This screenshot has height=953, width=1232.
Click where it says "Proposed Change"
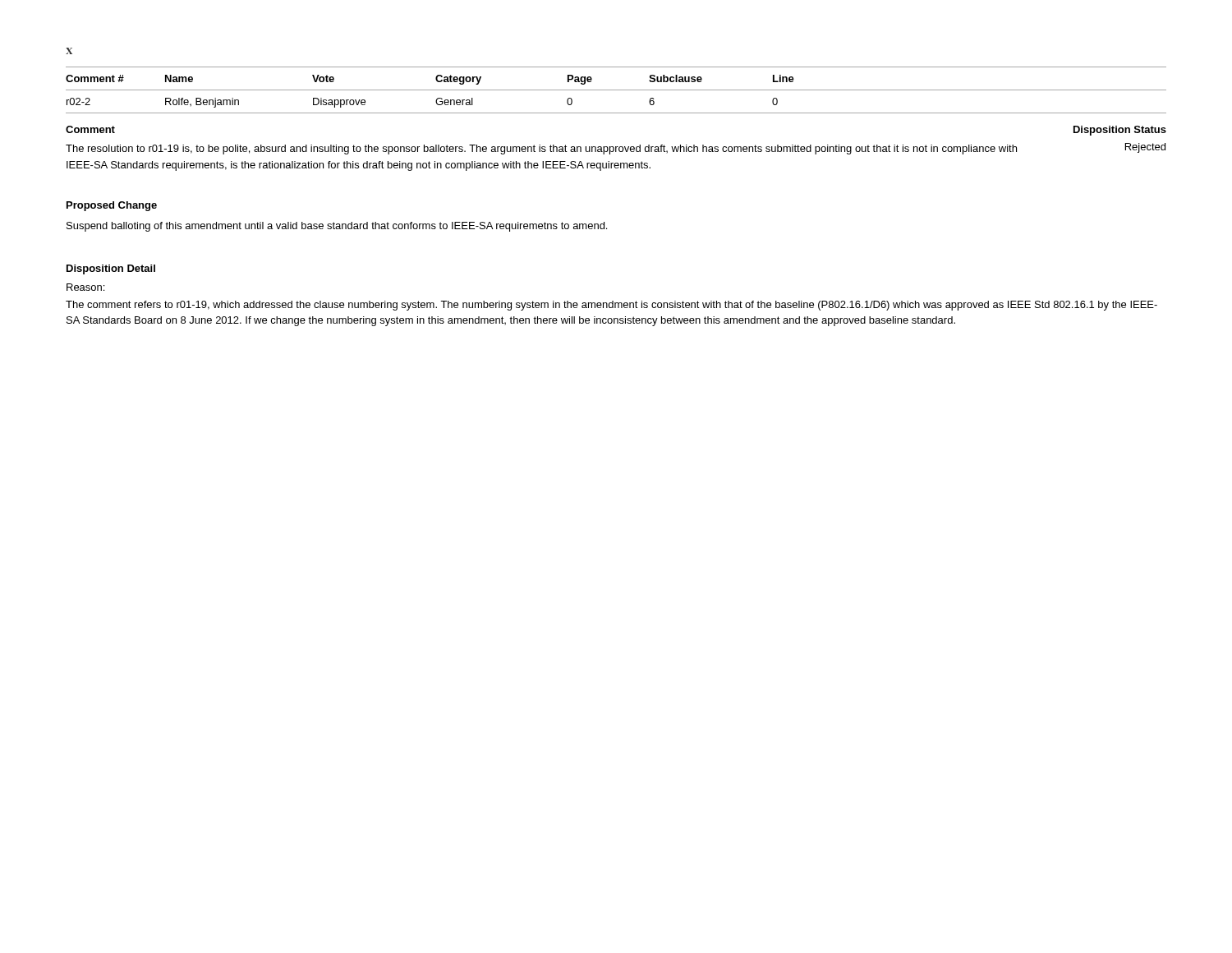[x=111, y=205]
